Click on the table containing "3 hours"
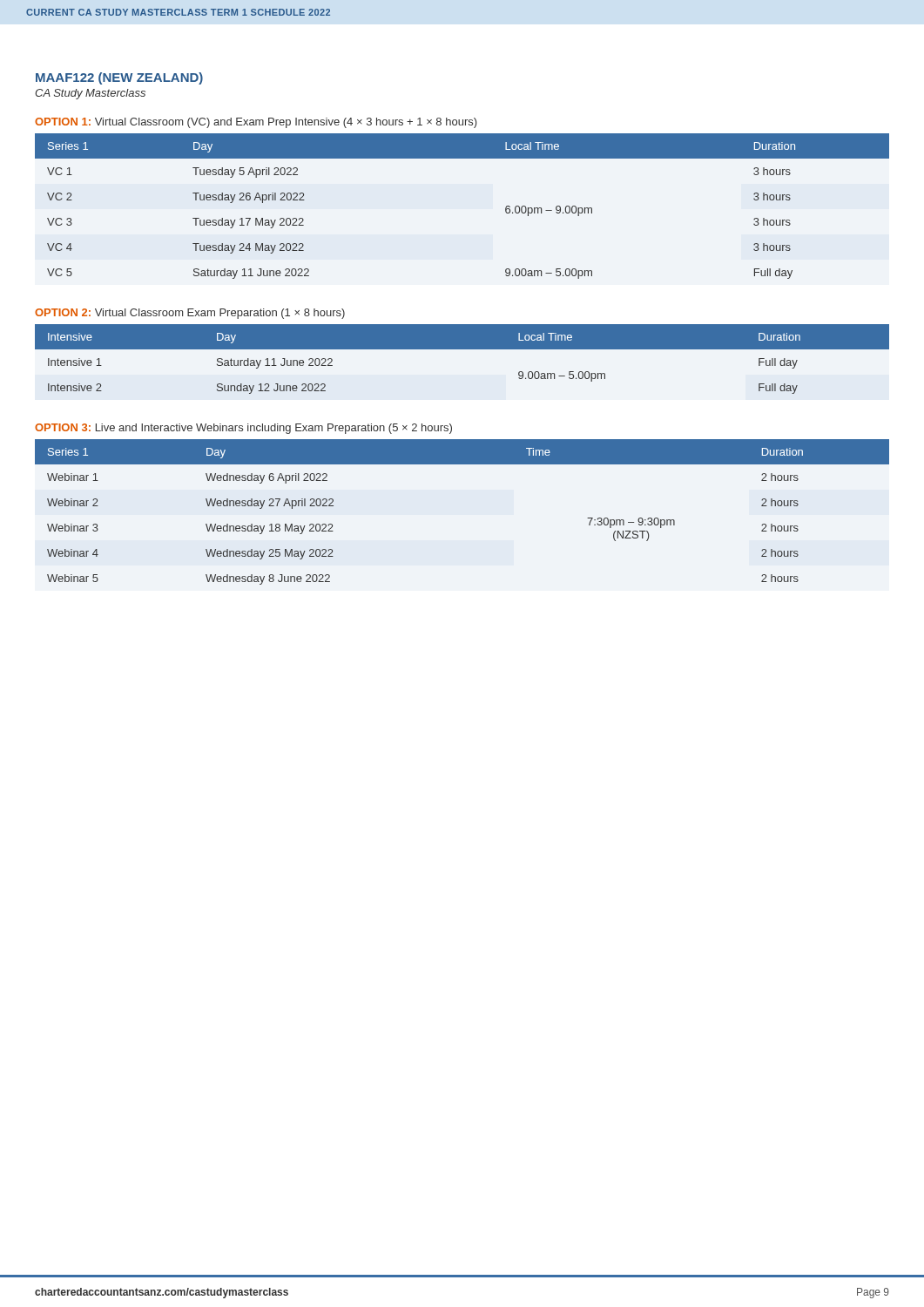This screenshot has height=1307, width=924. click(462, 209)
